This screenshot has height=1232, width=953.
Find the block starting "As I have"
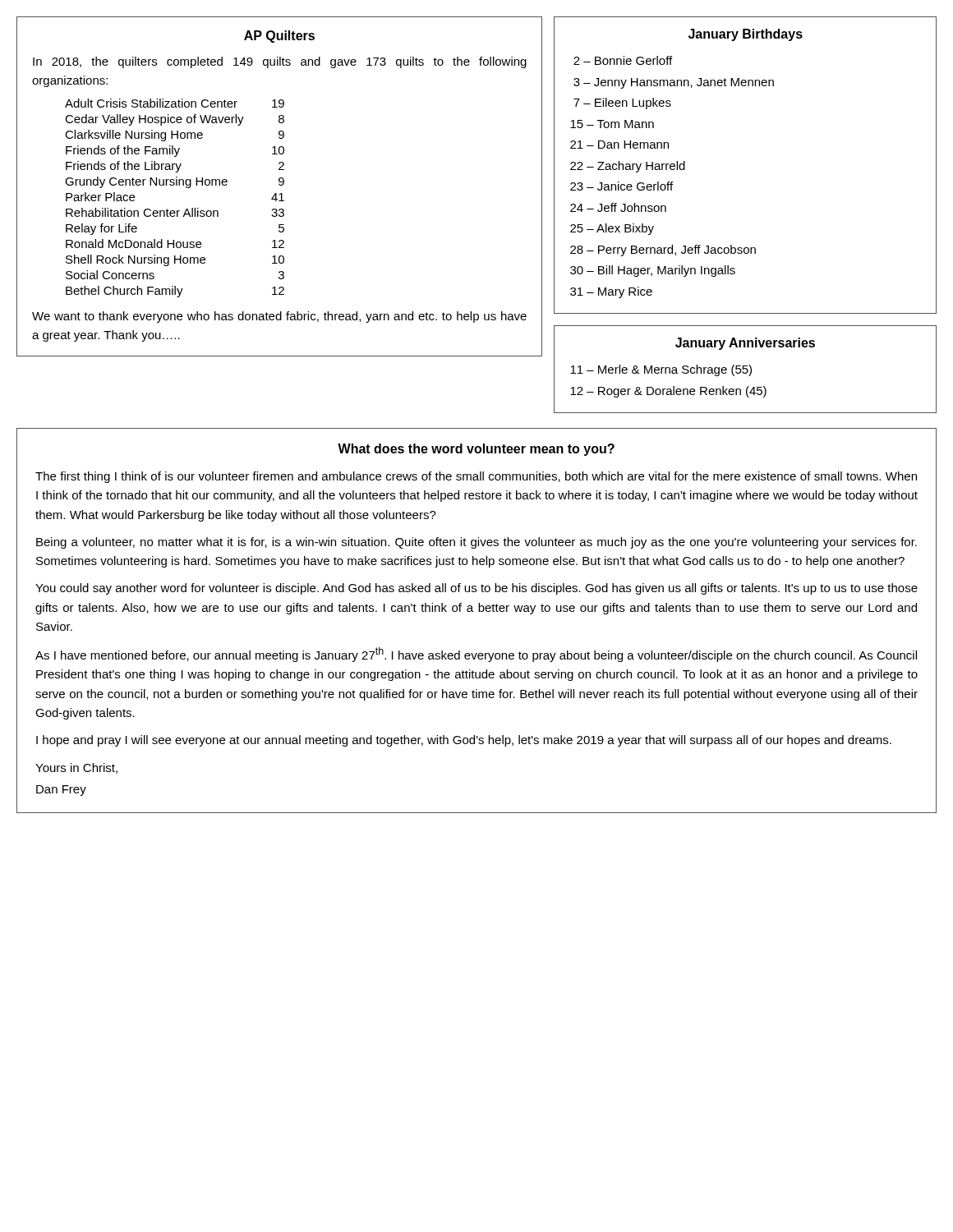[476, 682]
